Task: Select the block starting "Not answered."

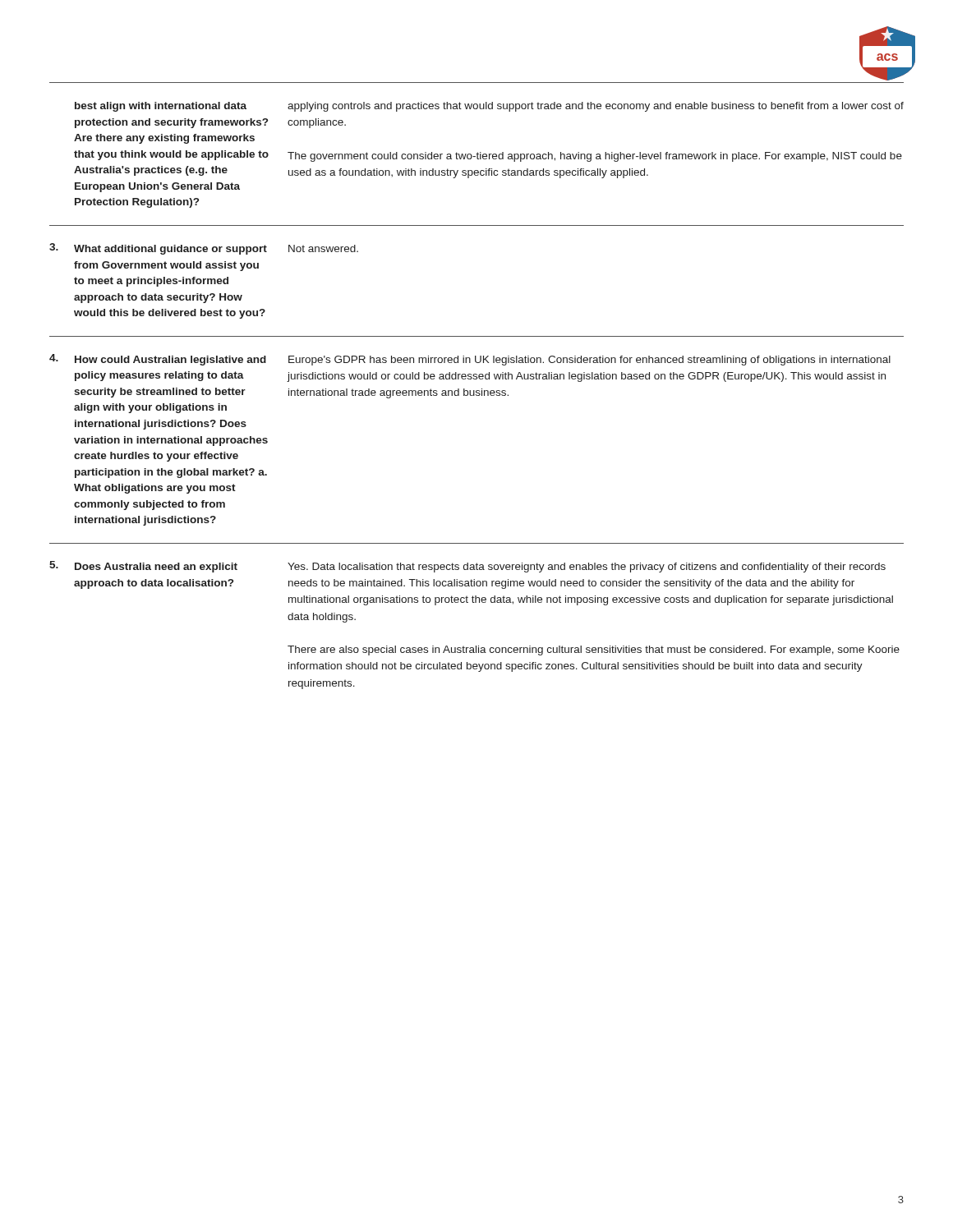Action: coord(323,248)
